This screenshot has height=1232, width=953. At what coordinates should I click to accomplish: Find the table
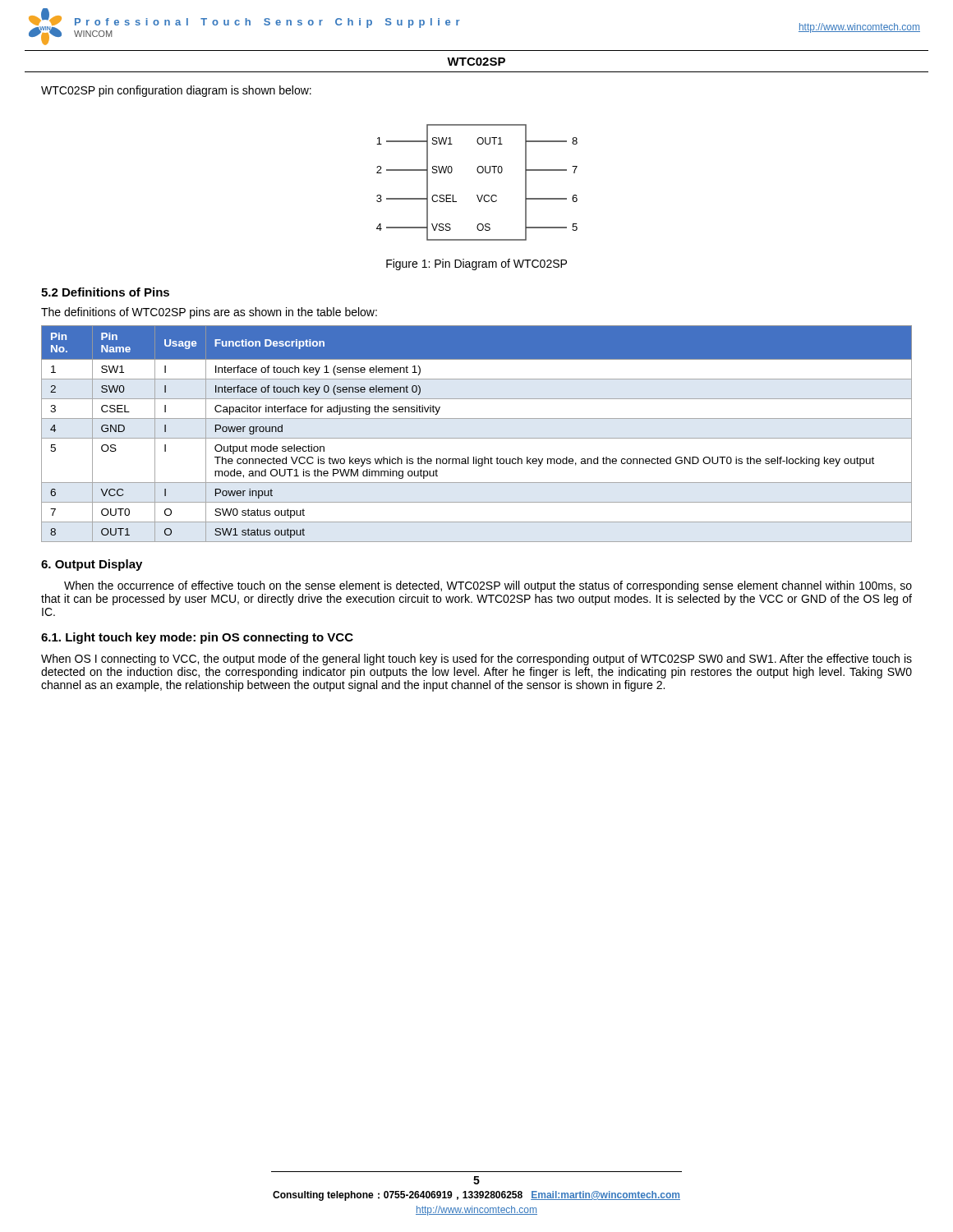click(476, 434)
